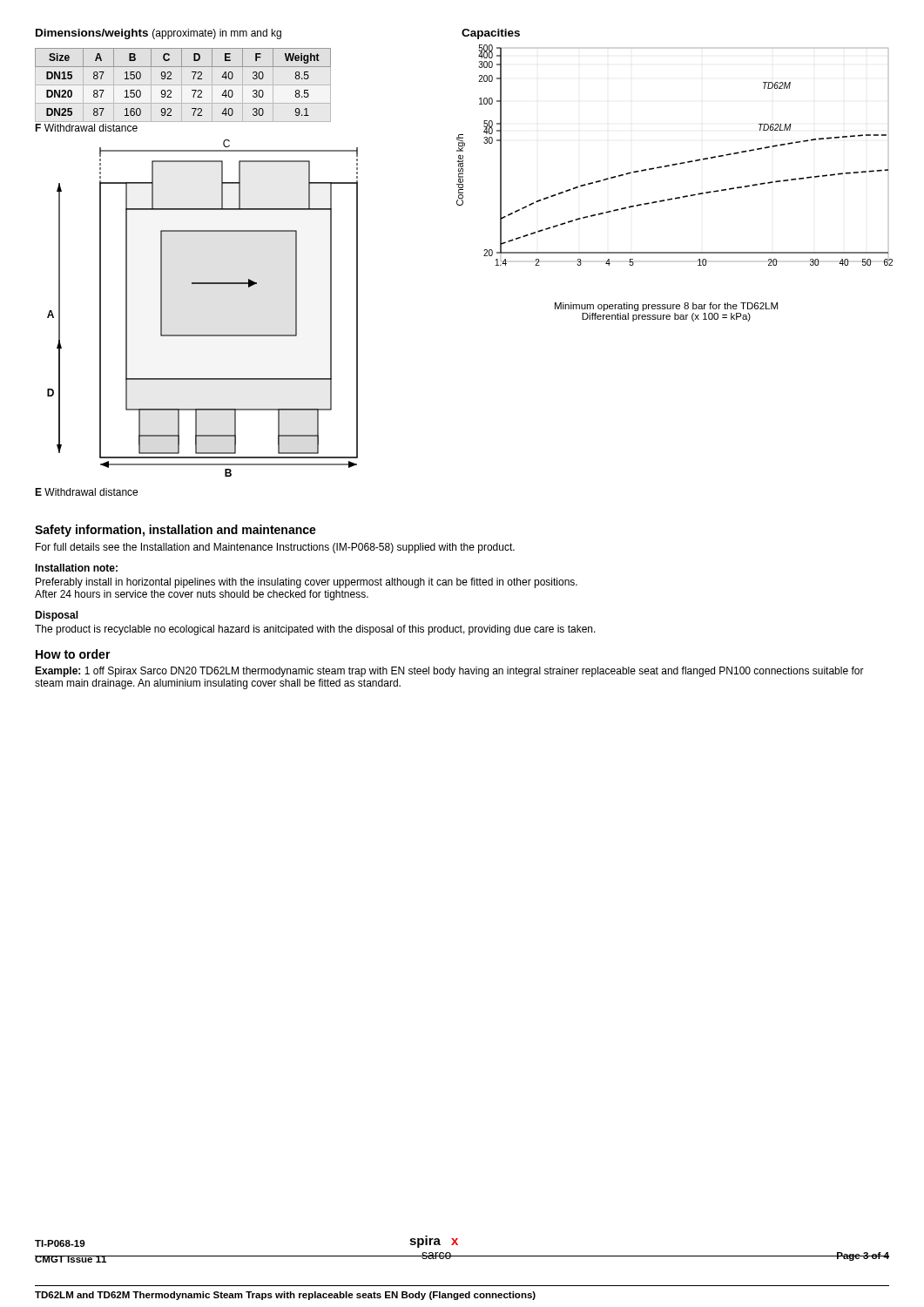
Task: Click the caption that begins "Minimum operating pressure"
Action: tap(666, 311)
